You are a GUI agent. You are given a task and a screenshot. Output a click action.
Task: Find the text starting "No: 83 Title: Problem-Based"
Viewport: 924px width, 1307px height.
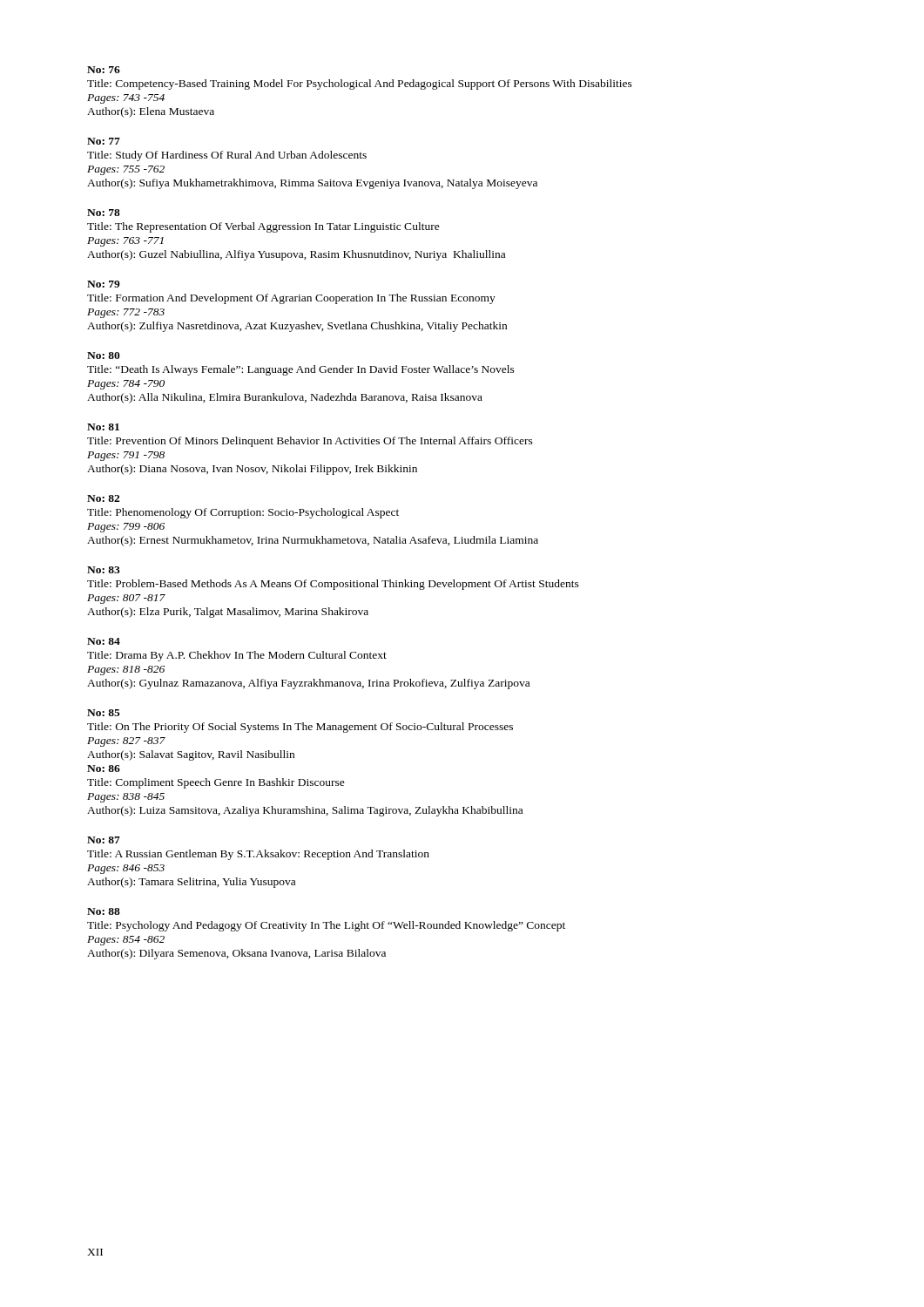(x=333, y=590)
